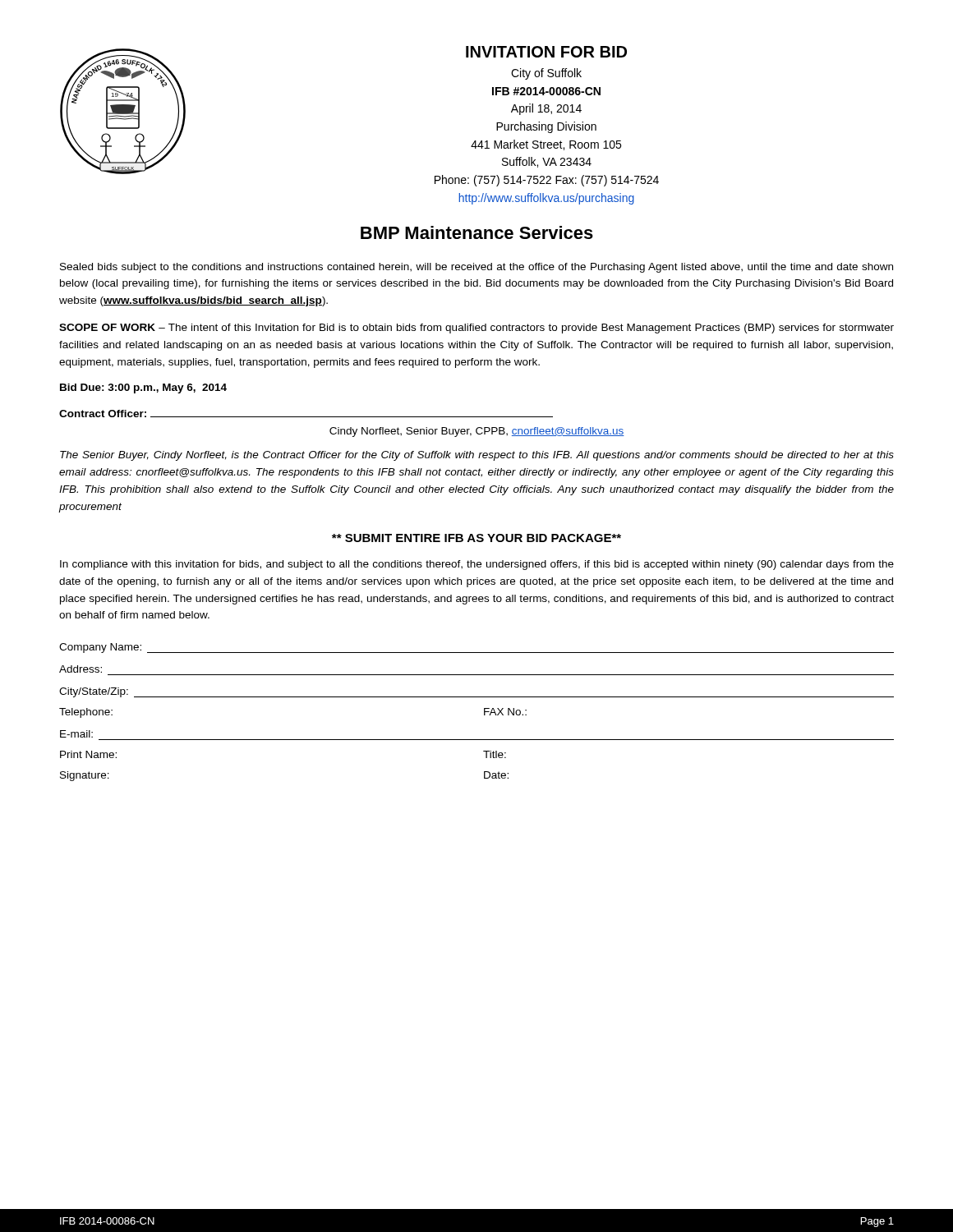Locate the text "Bid Due: 3:00 p.m., May 6, 2014"
953x1232 pixels.
(x=143, y=387)
